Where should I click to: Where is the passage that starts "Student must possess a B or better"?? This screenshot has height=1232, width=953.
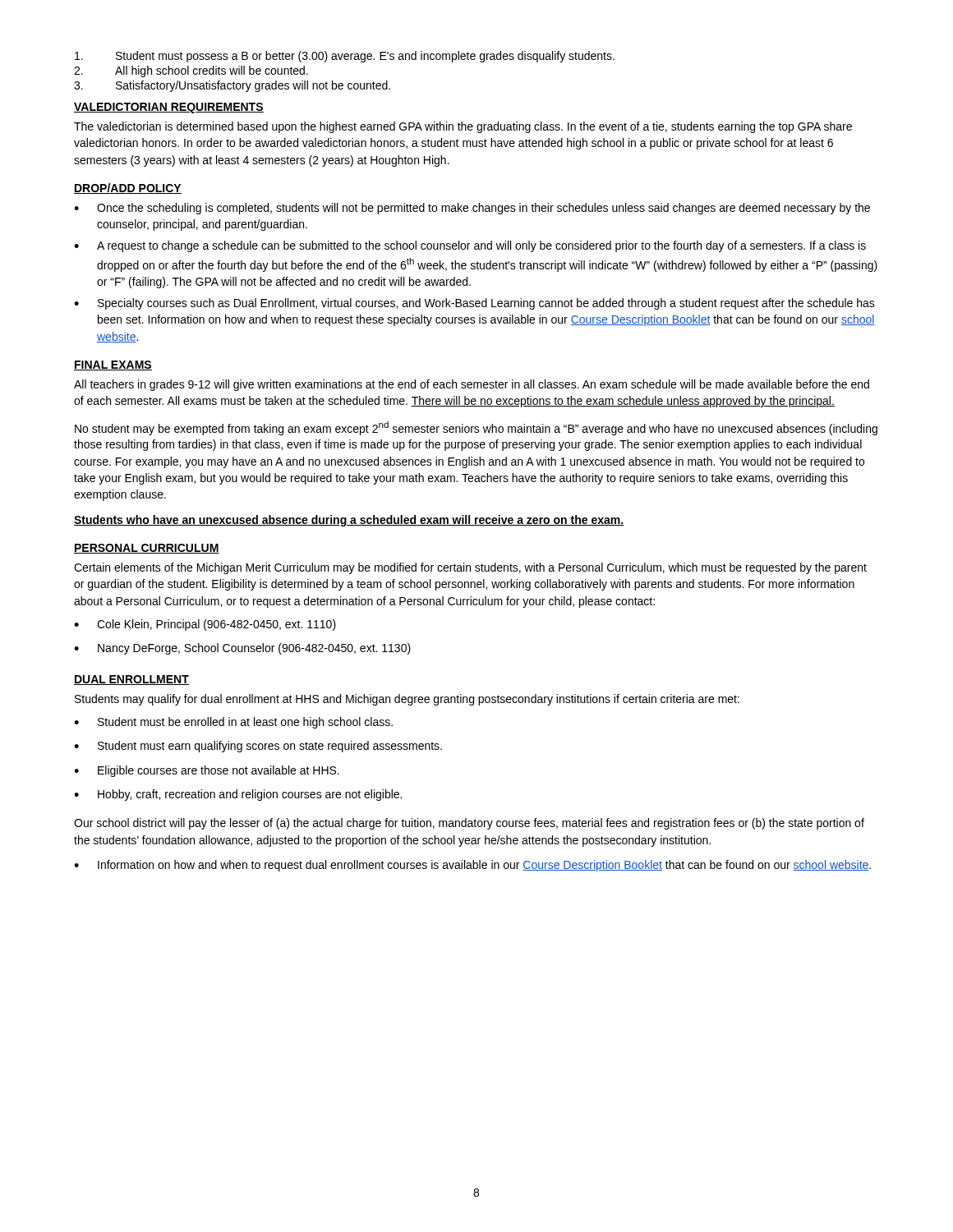[x=345, y=56]
